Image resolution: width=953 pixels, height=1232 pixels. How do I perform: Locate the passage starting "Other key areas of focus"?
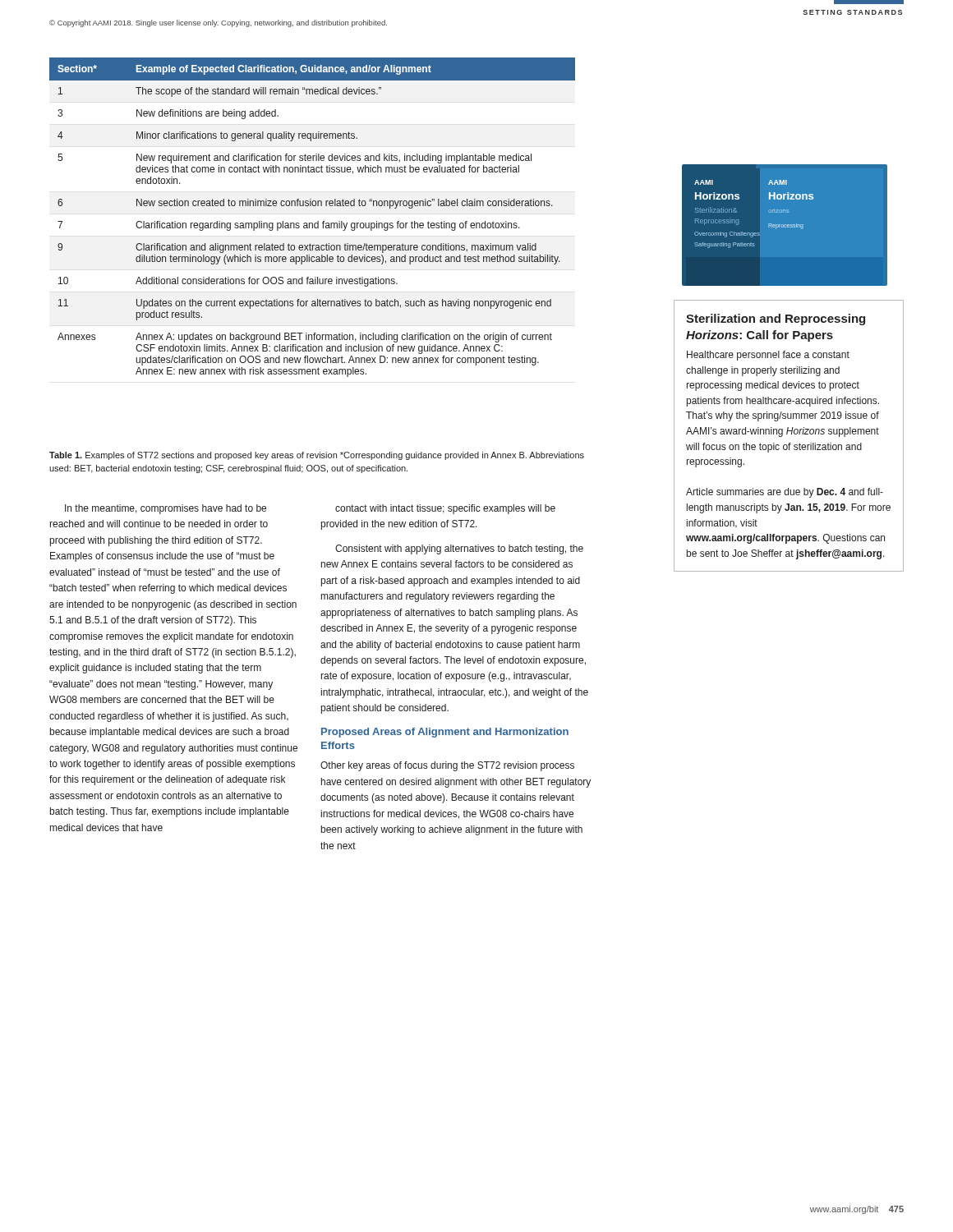tap(456, 806)
